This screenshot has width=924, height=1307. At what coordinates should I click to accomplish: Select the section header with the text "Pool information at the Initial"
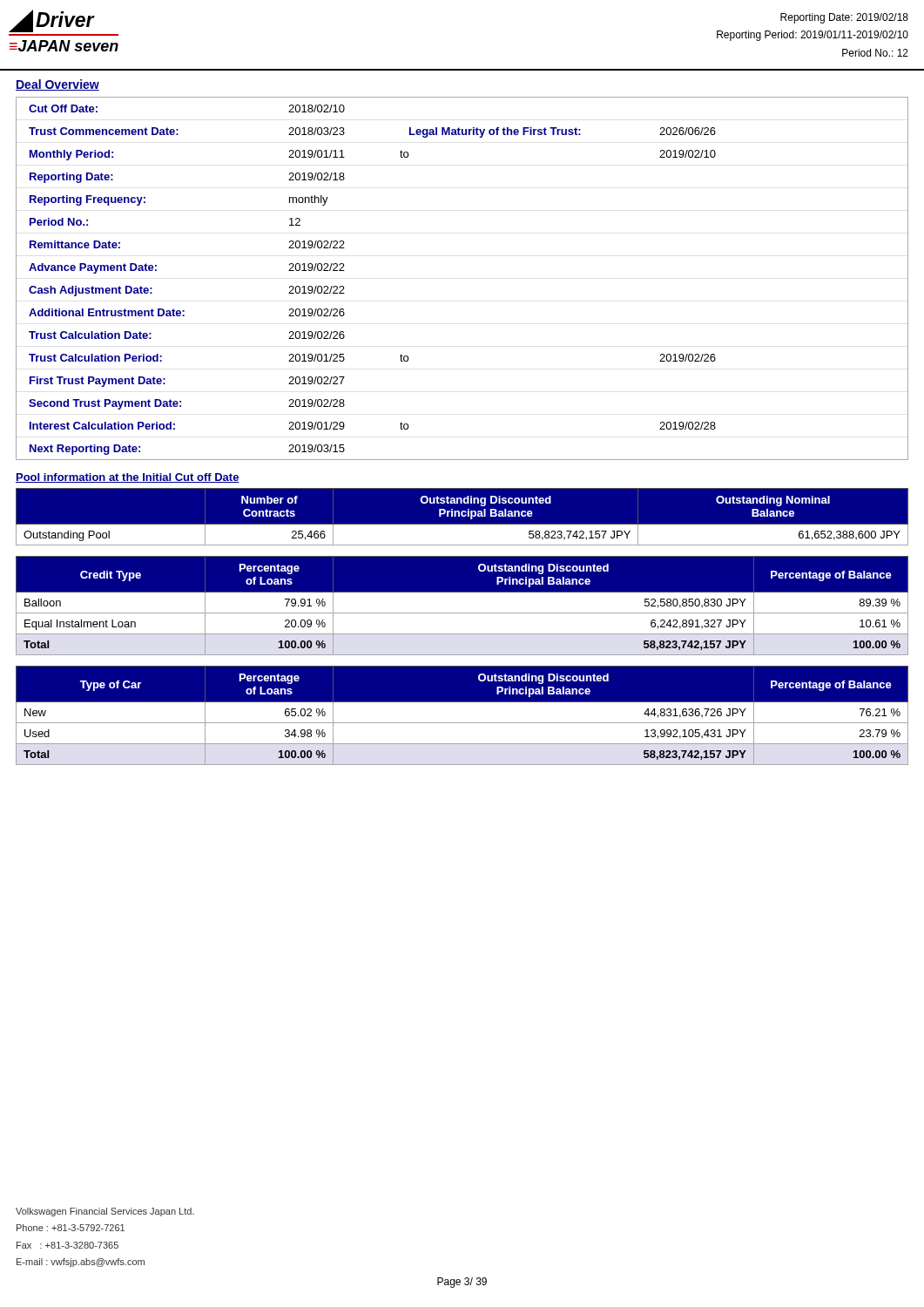[x=127, y=477]
